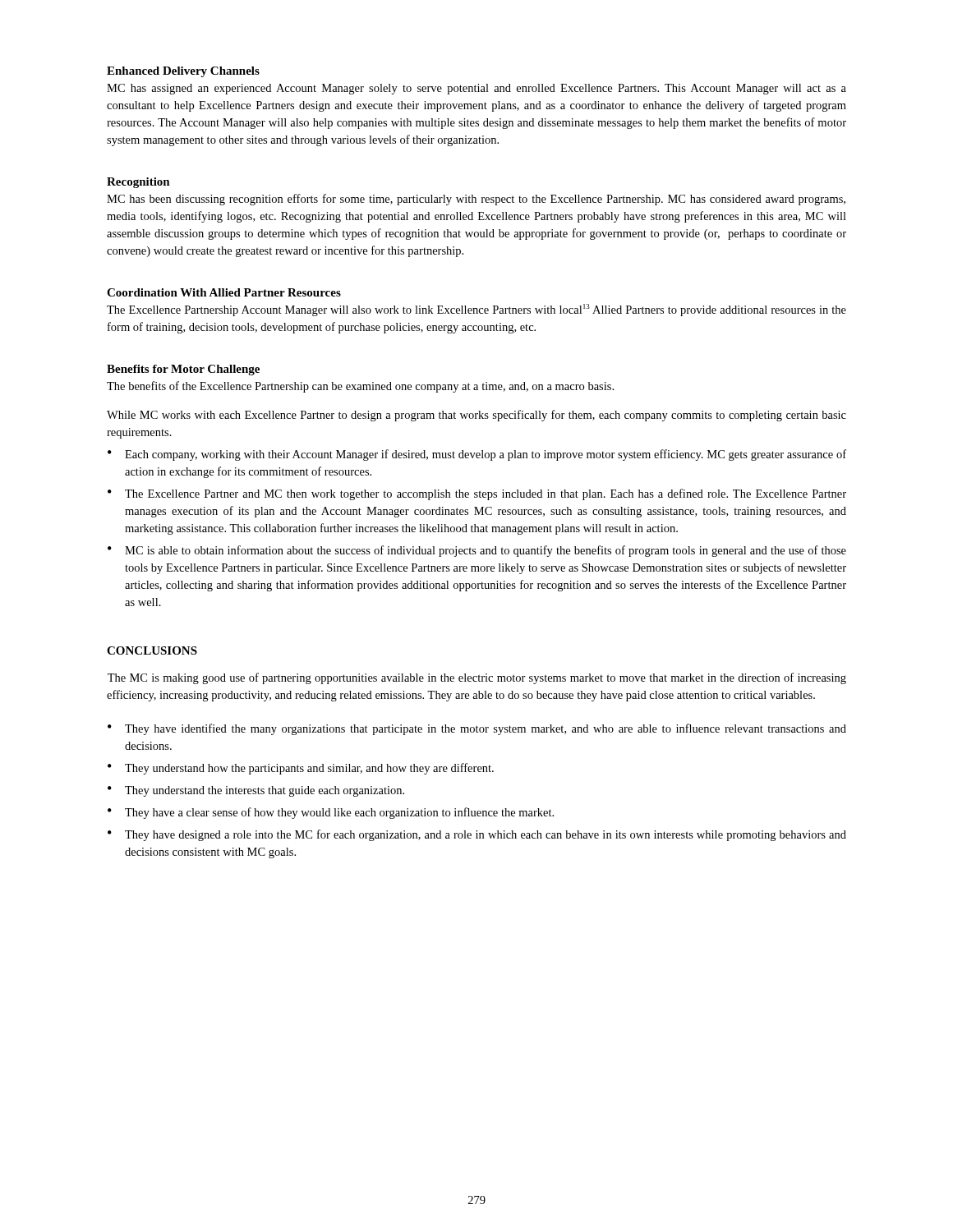This screenshot has width=953, height=1232.
Task: Locate the list item with the text "• They have designed a role into the"
Action: pyautogui.click(x=476, y=844)
